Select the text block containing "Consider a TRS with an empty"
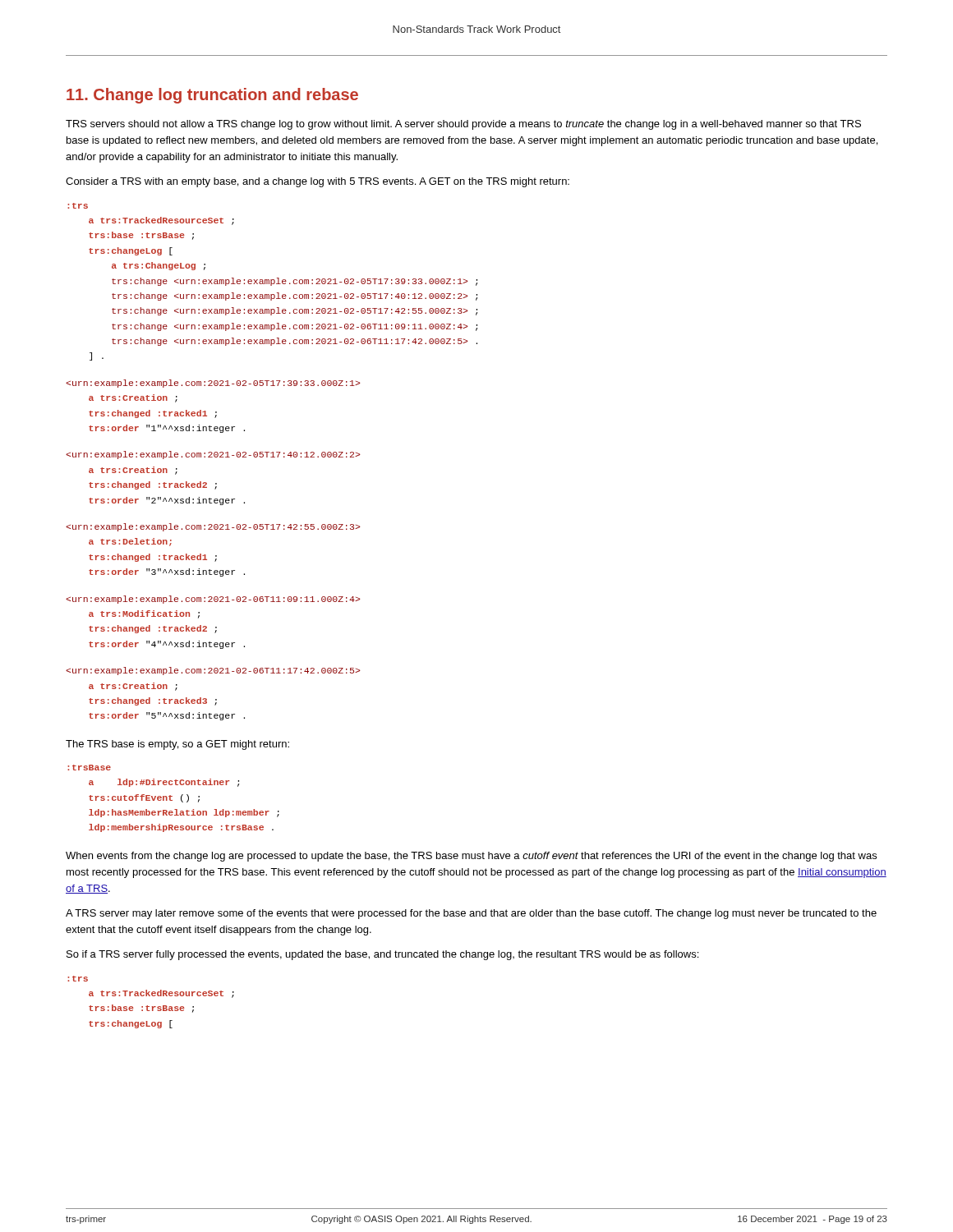Image resolution: width=953 pixels, height=1232 pixels. pos(318,181)
